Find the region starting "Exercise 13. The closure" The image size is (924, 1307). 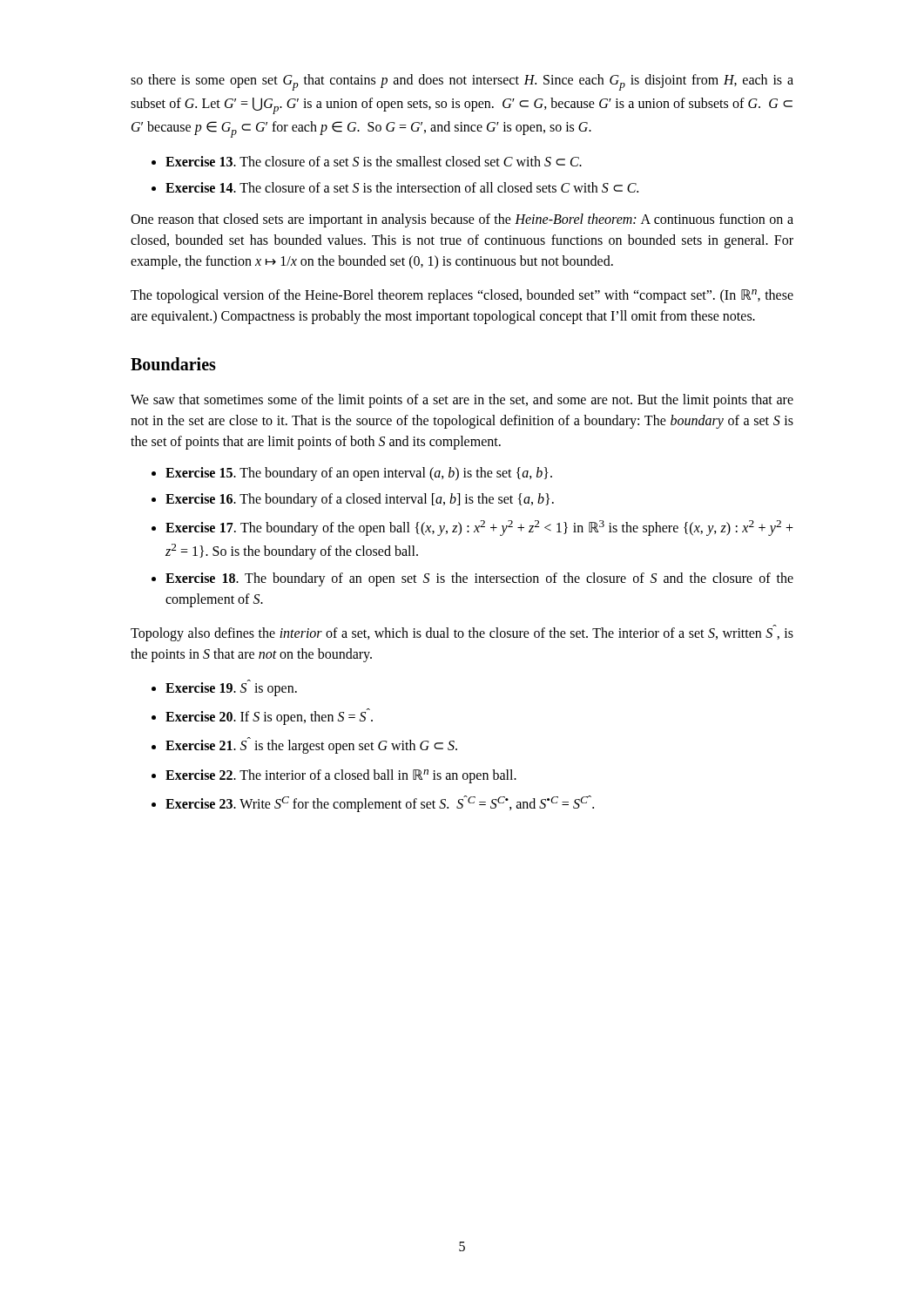(x=374, y=161)
